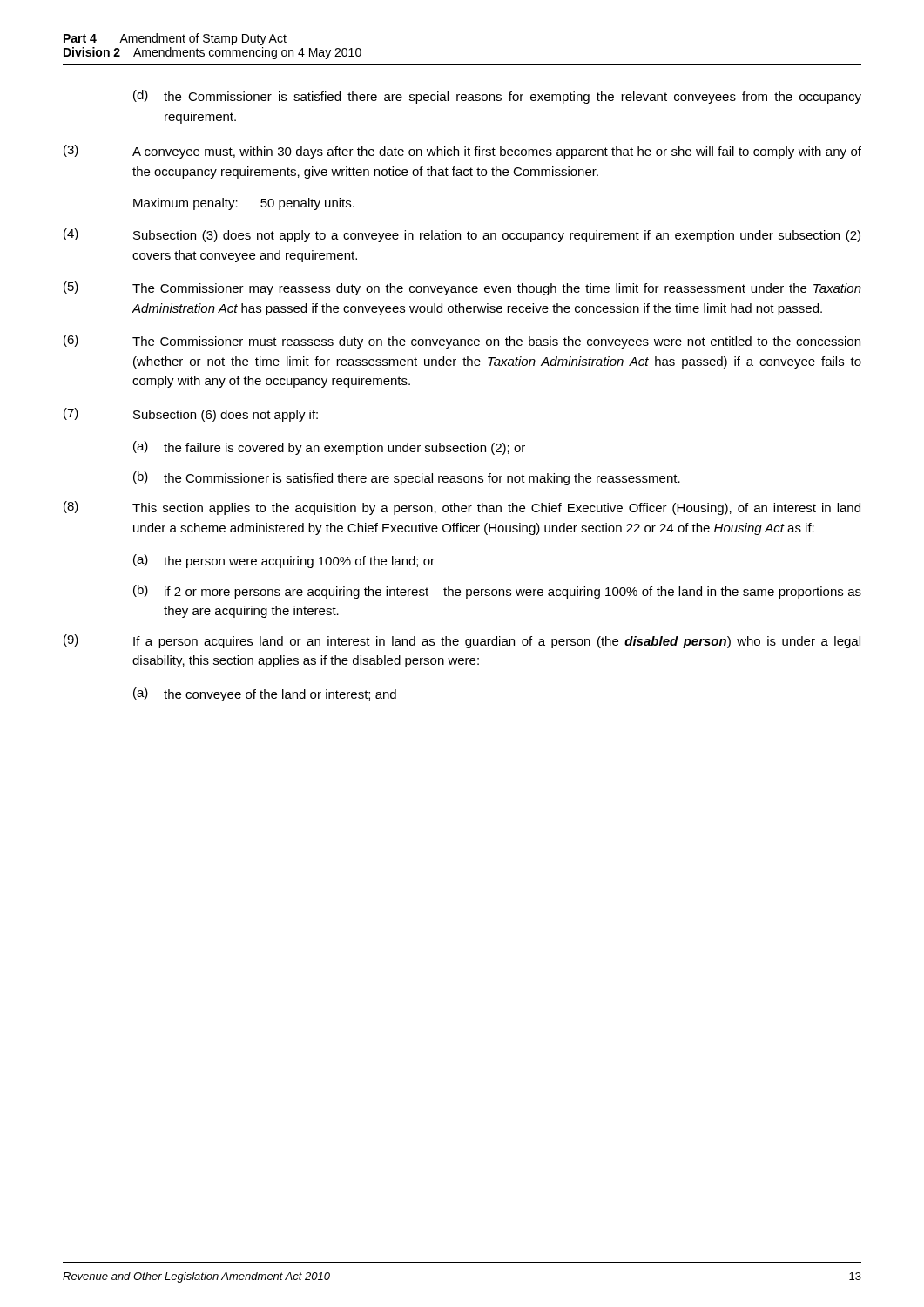Navigate to the region starting "Maximum penalty: 50 penalty units."

pos(244,203)
